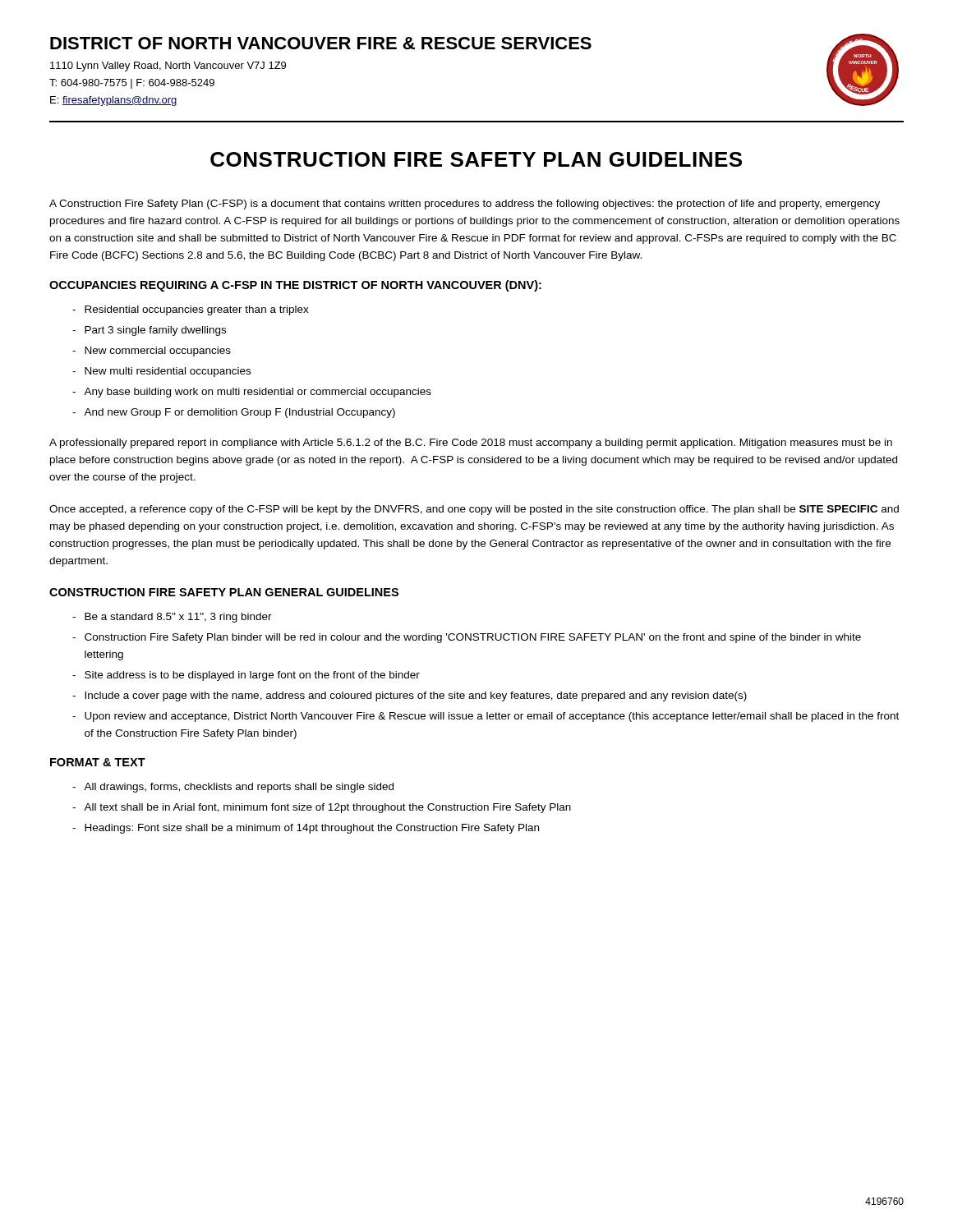Screen dimensions: 1232x953
Task: Point to the block beginning "-Headings: Font size shall be"
Action: 488,828
